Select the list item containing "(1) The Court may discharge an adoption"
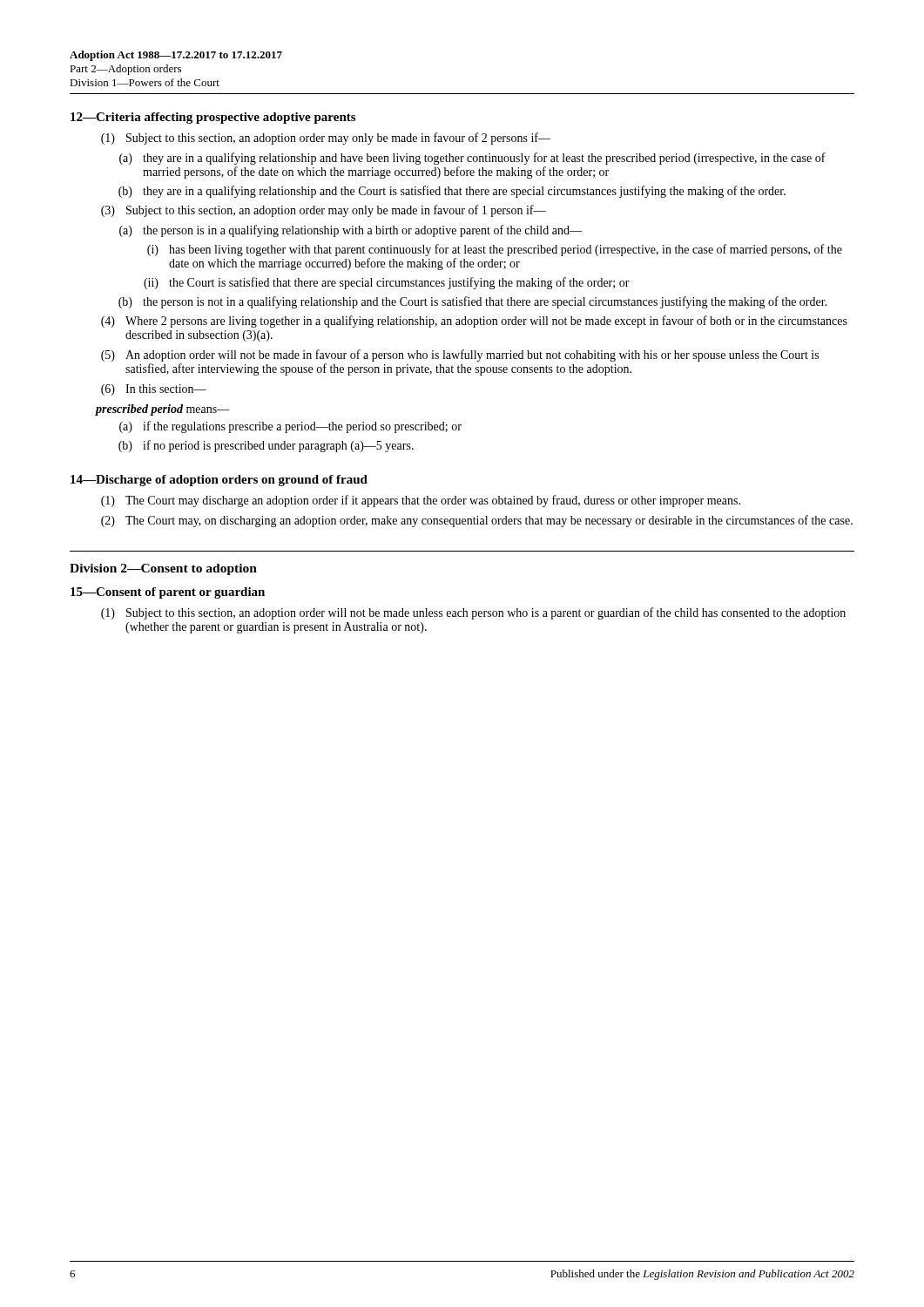924x1307 pixels. click(462, 501)
